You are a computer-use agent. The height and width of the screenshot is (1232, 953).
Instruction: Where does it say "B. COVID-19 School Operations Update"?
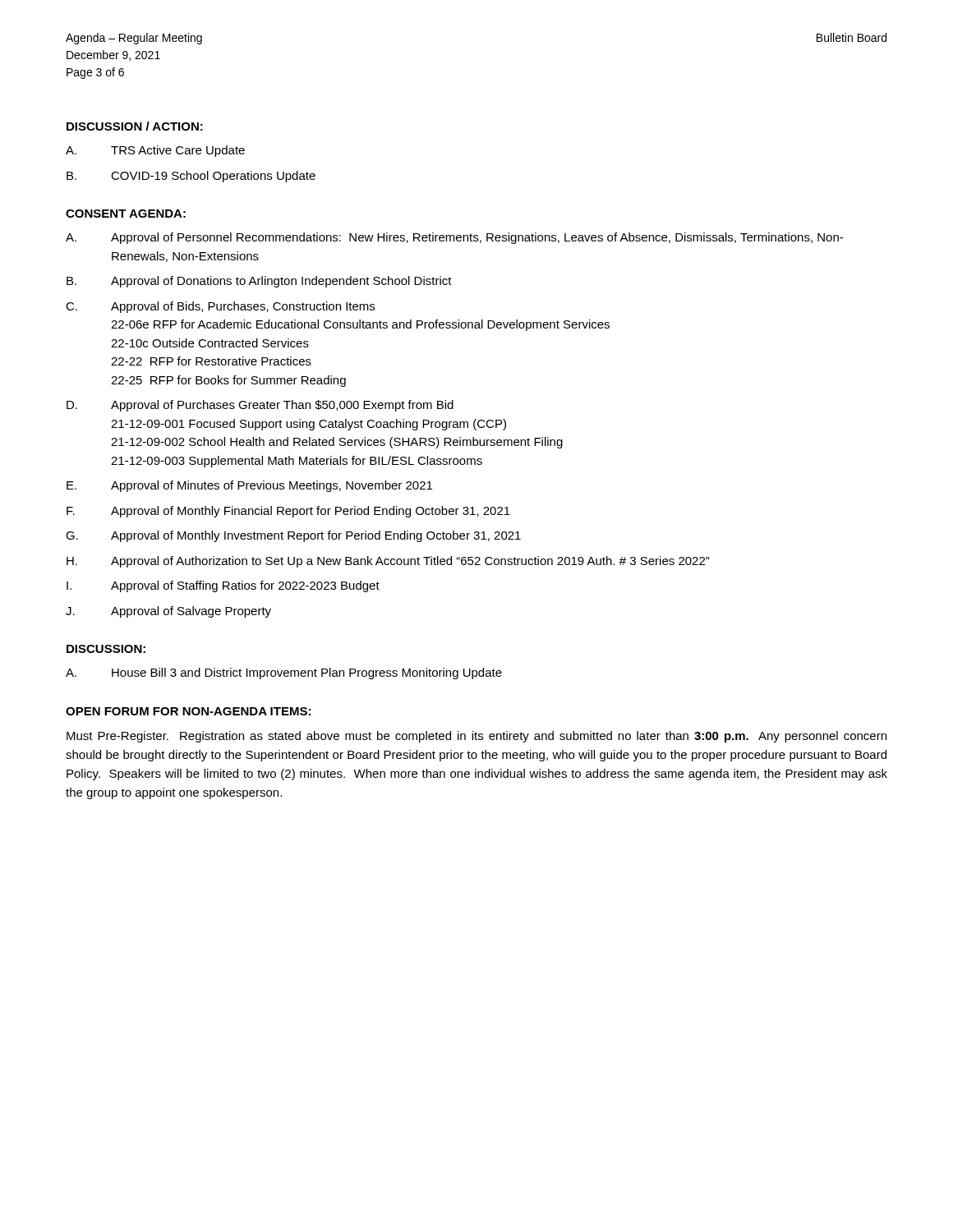191,177
